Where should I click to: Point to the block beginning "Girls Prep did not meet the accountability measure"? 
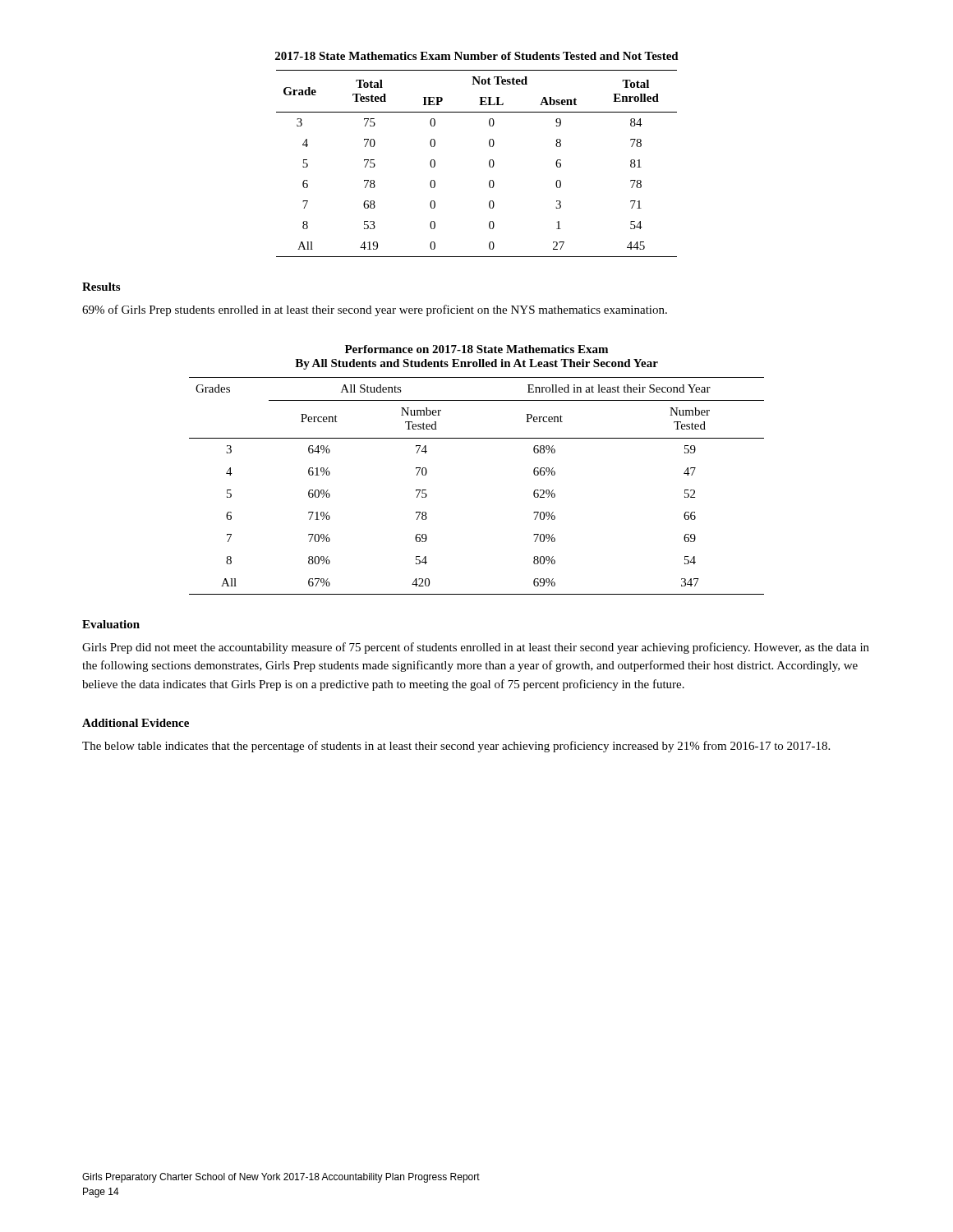476,665
